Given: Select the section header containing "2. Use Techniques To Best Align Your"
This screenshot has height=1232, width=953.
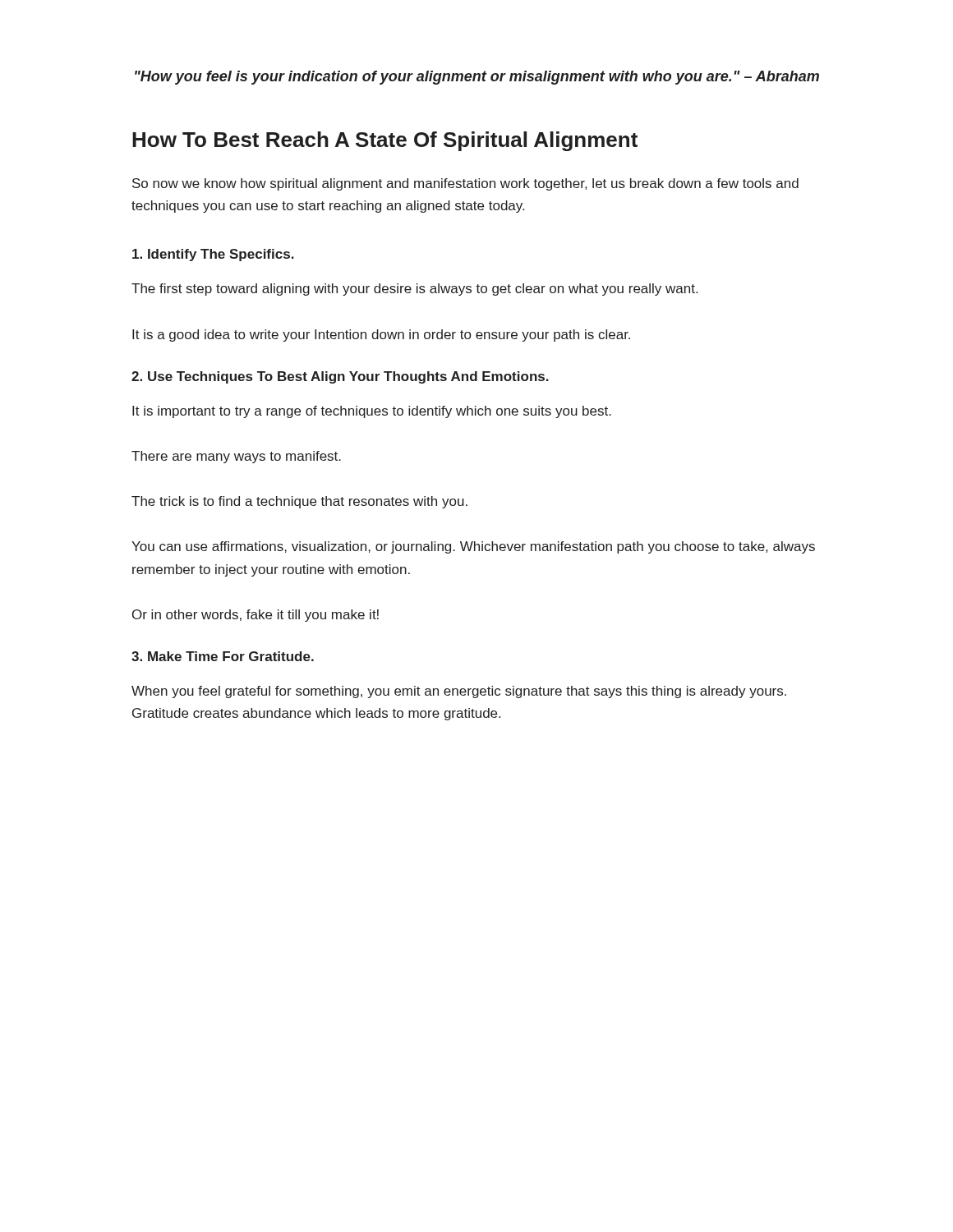Looking at the screenshot, I should (476, 377).
